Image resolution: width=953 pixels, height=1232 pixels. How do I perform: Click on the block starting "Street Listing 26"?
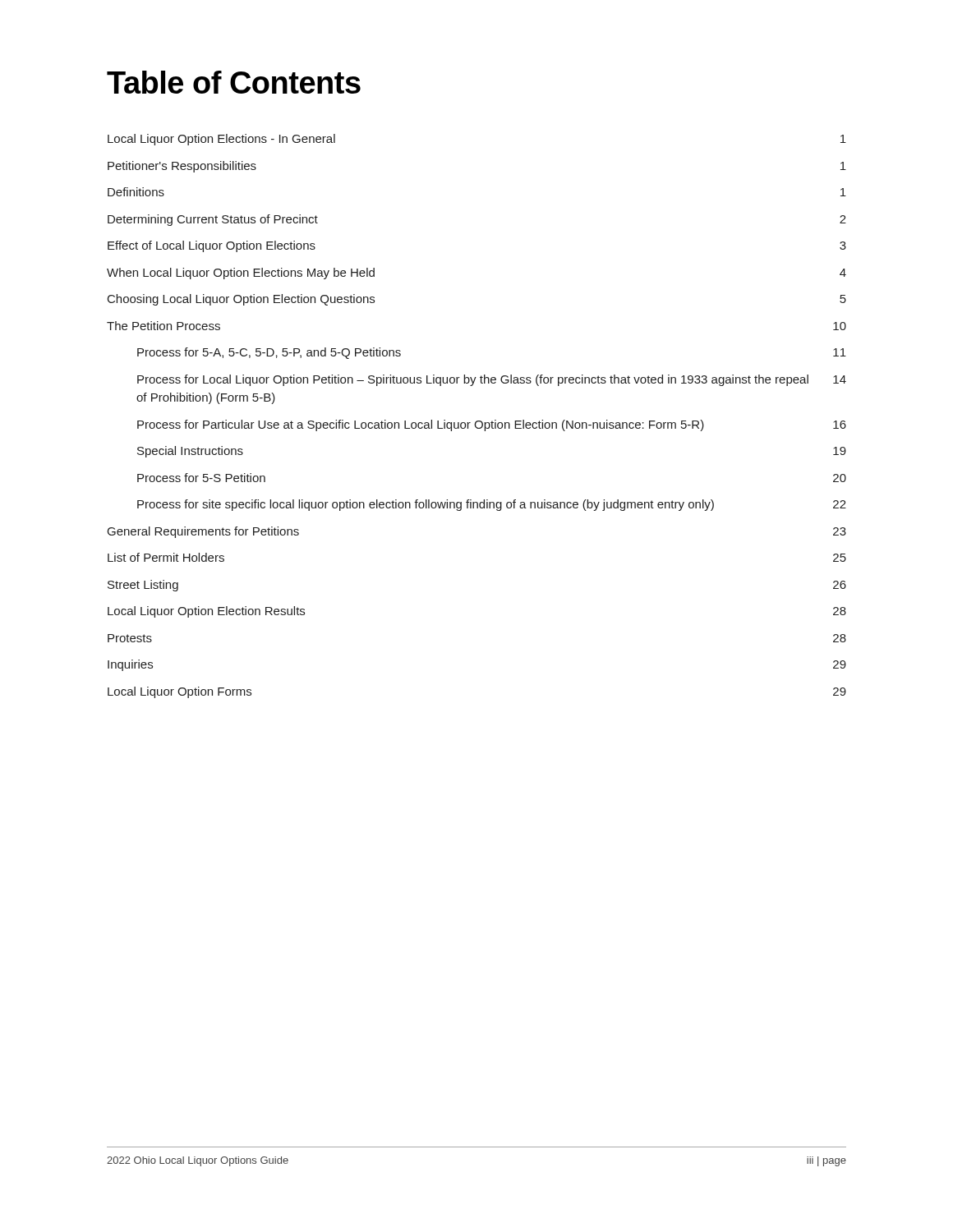(x=145, y=585)
